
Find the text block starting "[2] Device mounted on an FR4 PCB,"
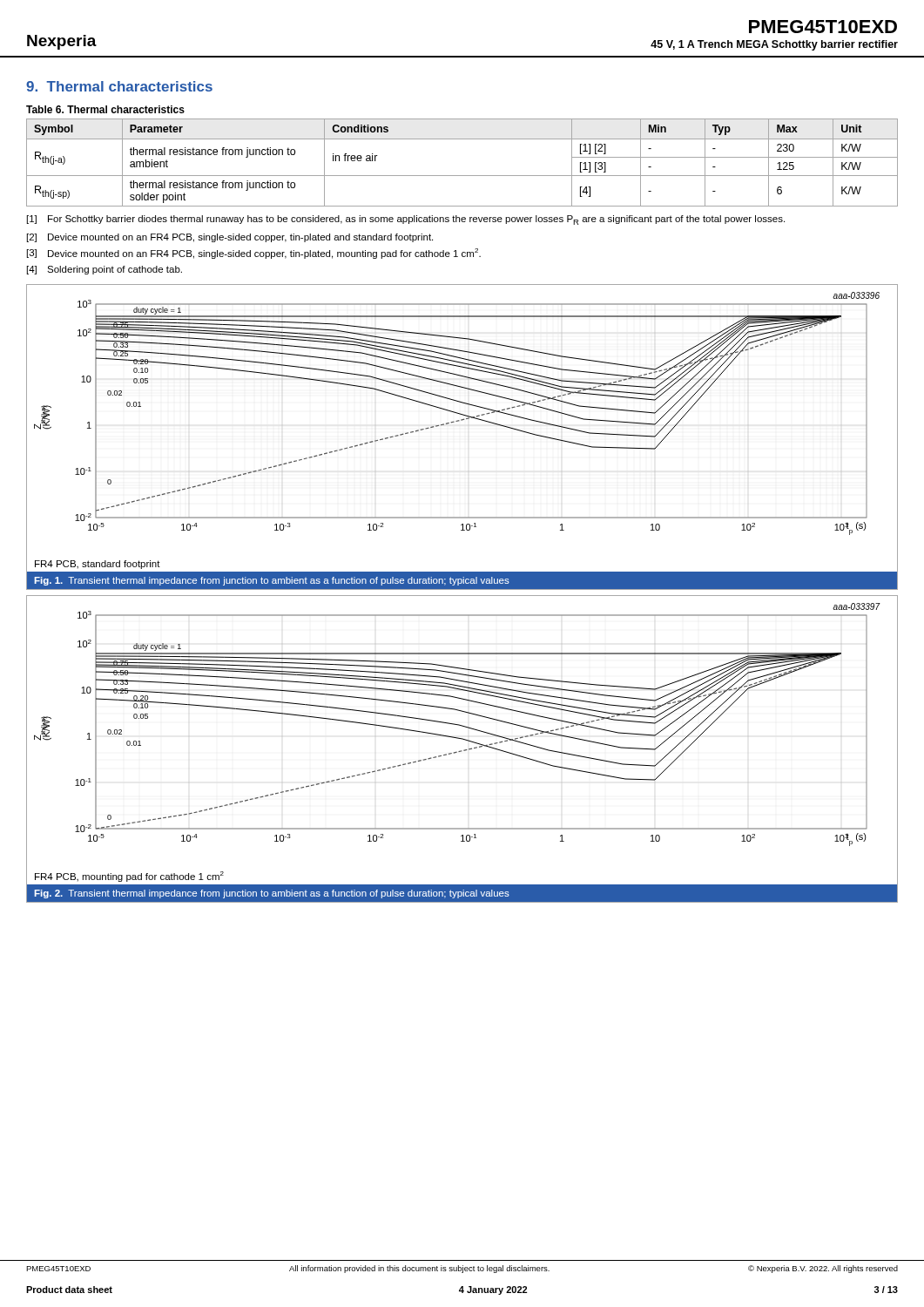pyautogui.click(x=230, y=237)
